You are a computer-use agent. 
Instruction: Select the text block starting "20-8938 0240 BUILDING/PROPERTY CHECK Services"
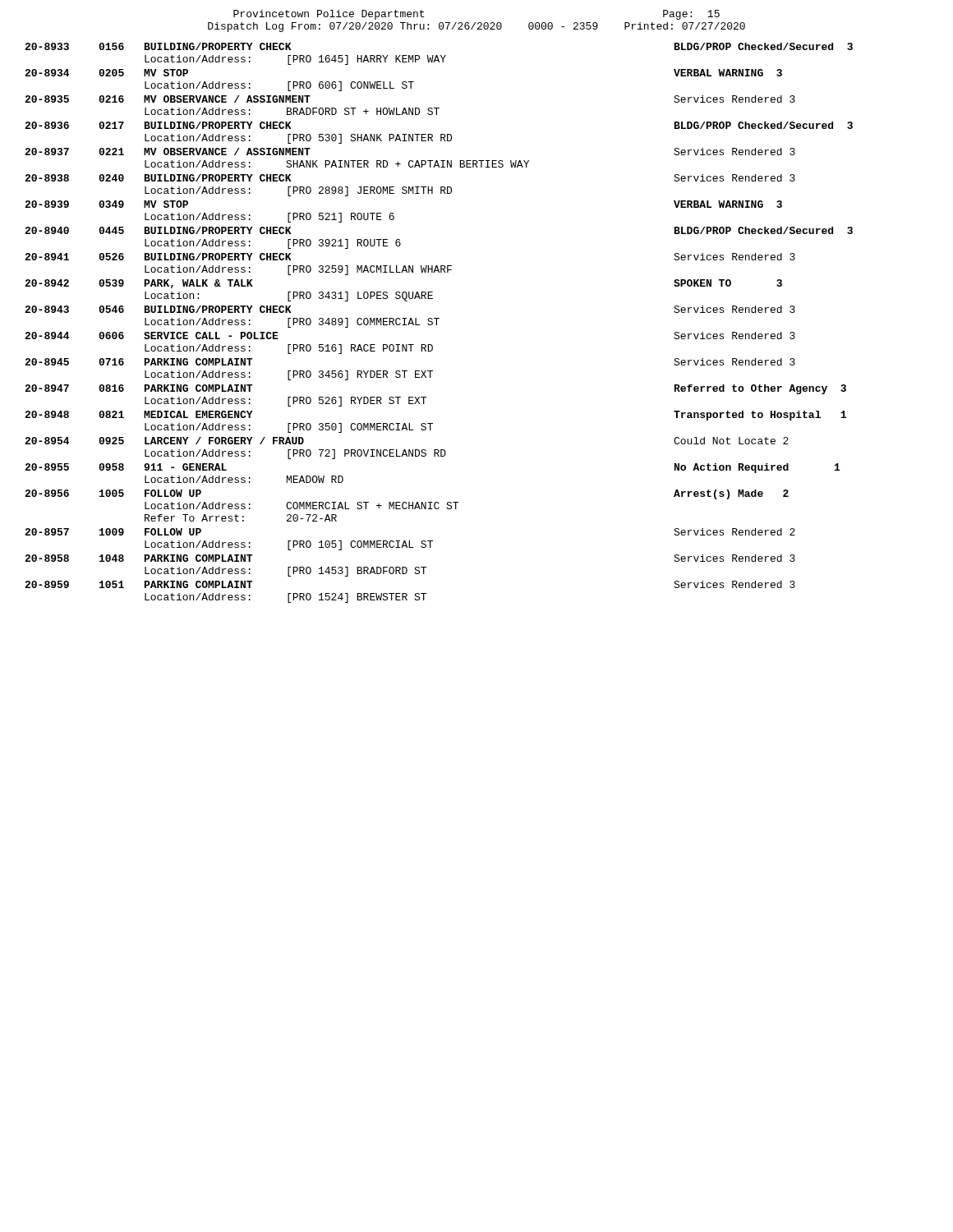(410, 185)
